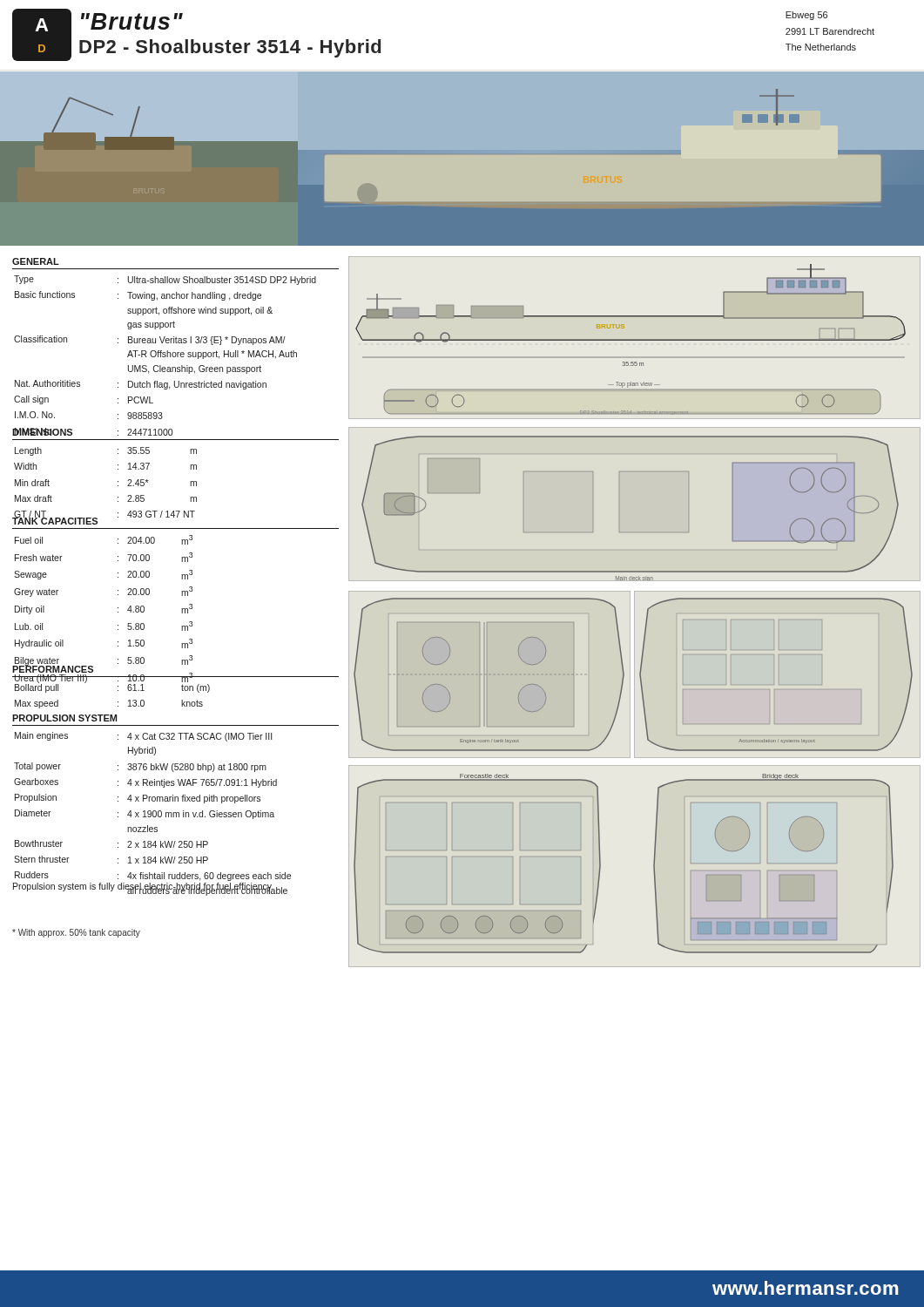The image size is (924, 1307).
Task: Find the section header containing "PROPULSION SYSTEM"
Action: 65,718
